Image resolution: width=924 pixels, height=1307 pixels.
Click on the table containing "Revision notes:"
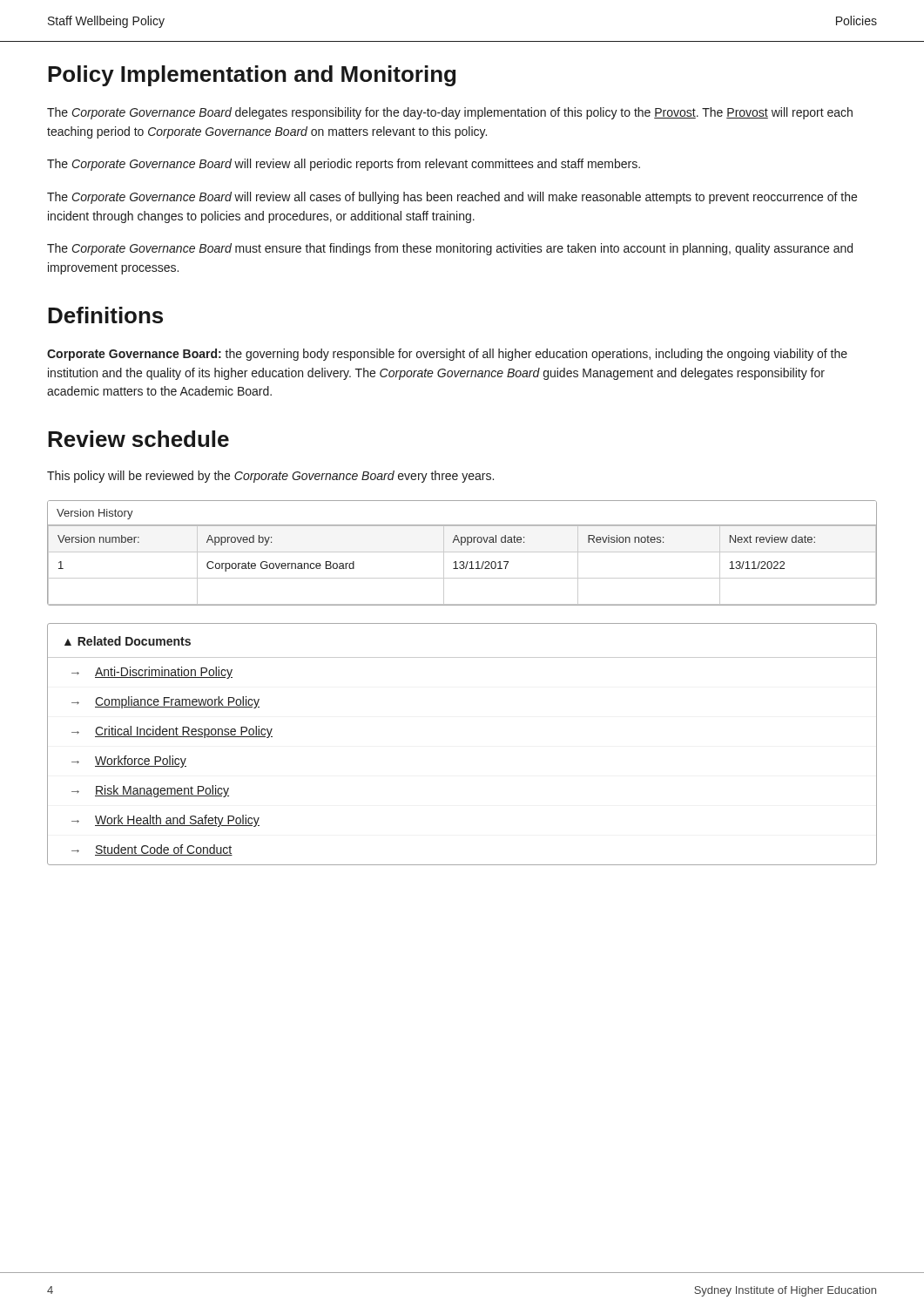462,552
